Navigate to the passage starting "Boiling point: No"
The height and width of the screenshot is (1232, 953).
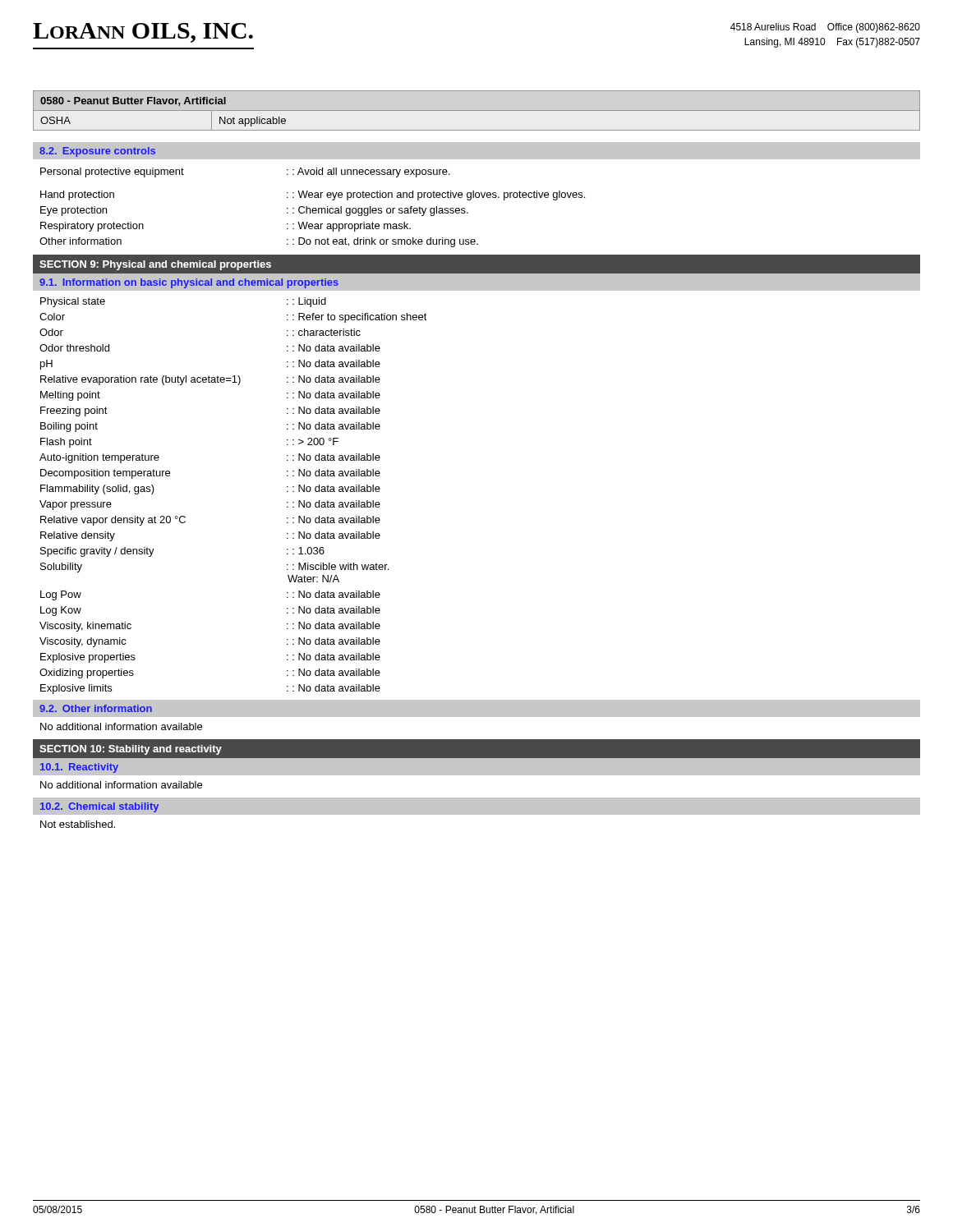[67, 427]
